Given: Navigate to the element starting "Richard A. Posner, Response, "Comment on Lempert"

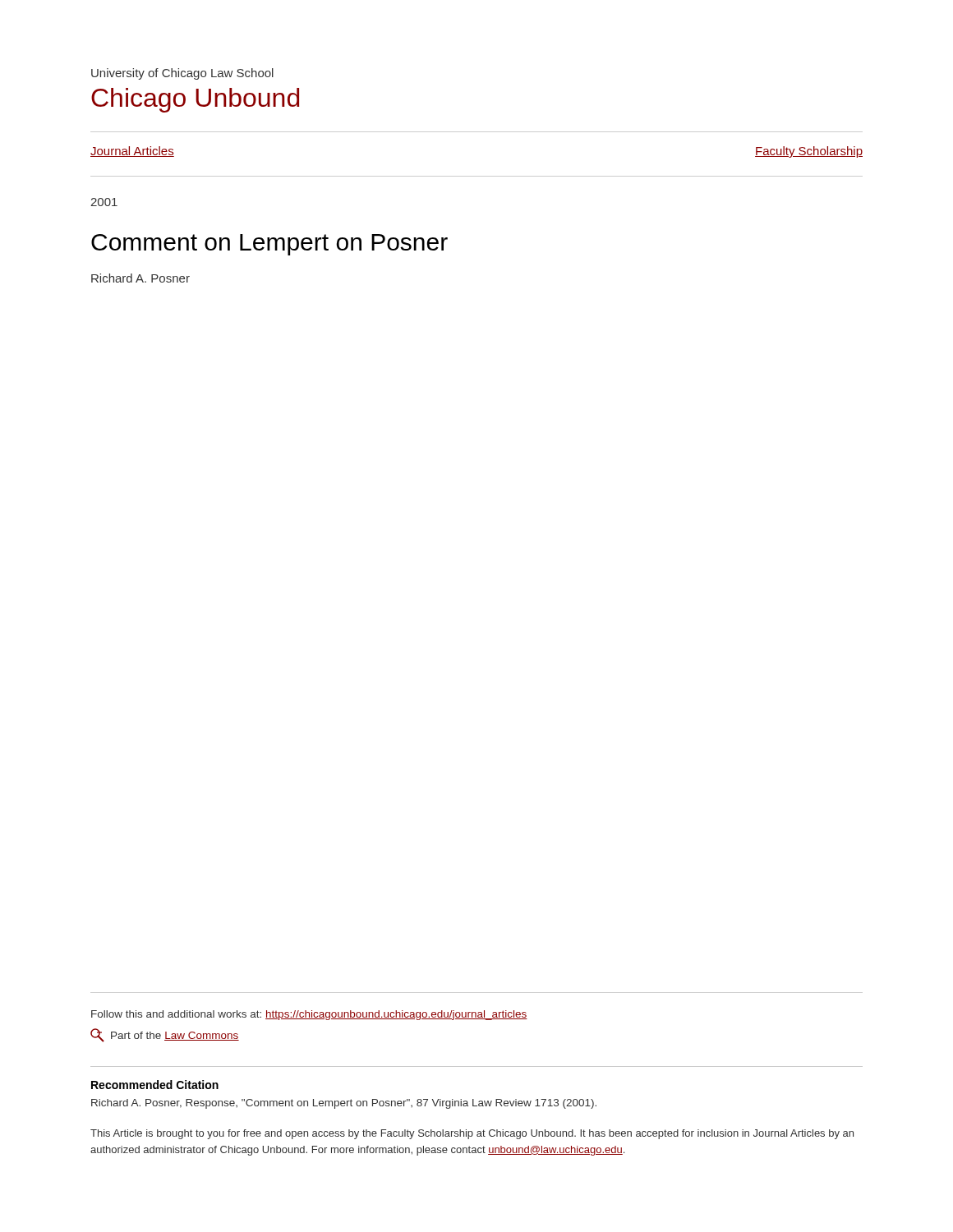Looking at the screenshot, I should click(344, 1102).
